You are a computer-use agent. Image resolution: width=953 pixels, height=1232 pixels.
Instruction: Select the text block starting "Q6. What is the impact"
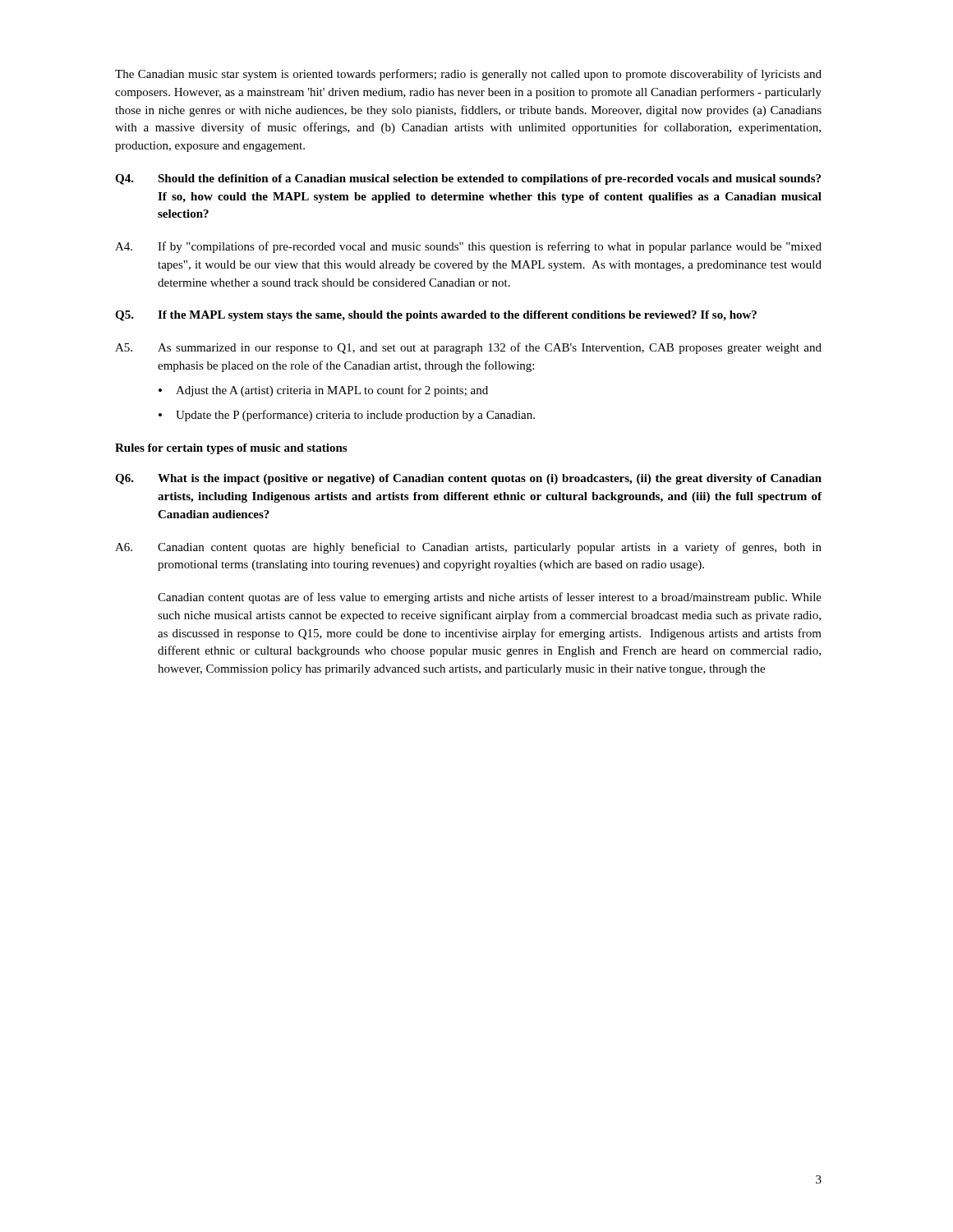point(468,497)
